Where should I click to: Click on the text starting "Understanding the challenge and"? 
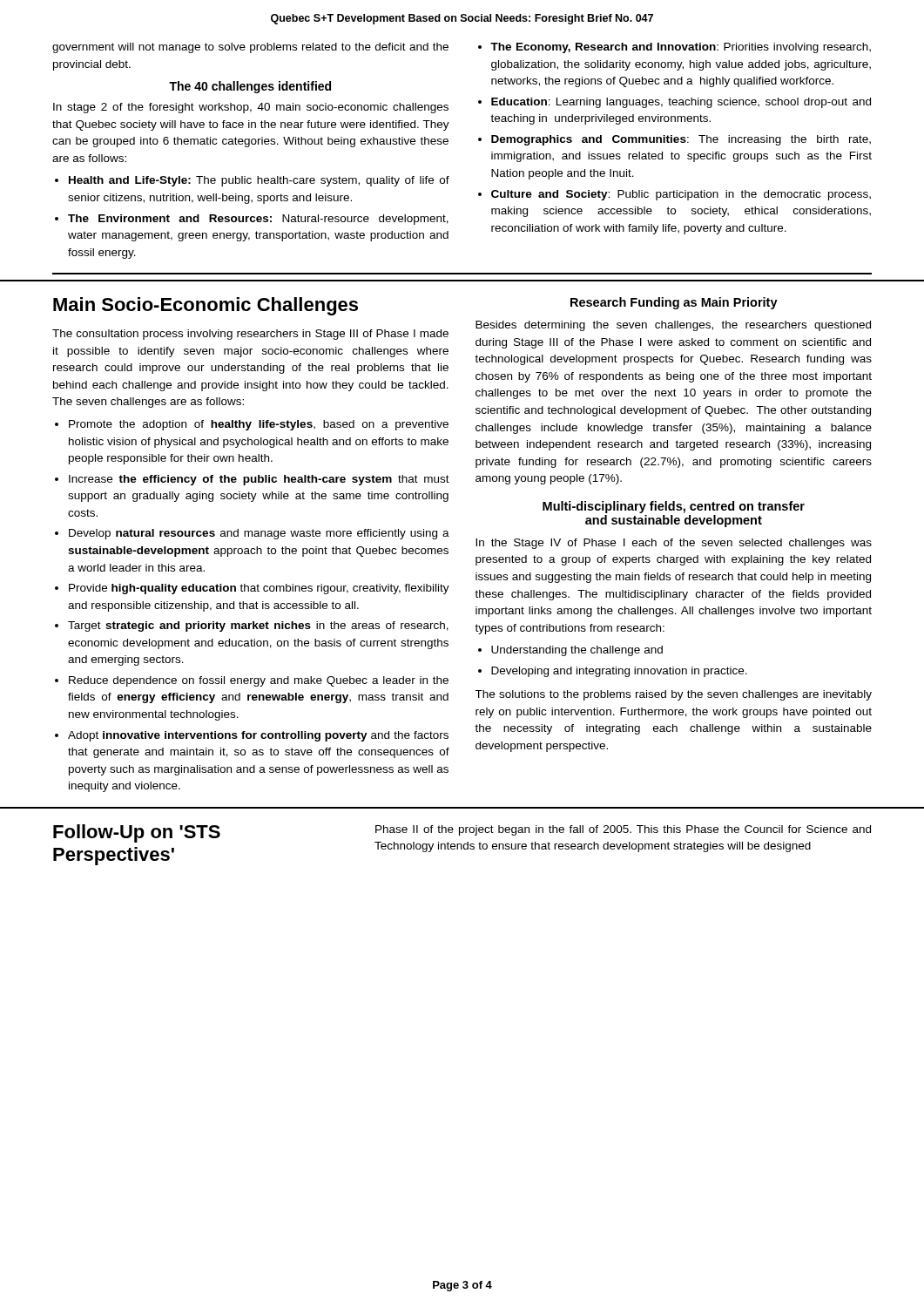[673, 650]
